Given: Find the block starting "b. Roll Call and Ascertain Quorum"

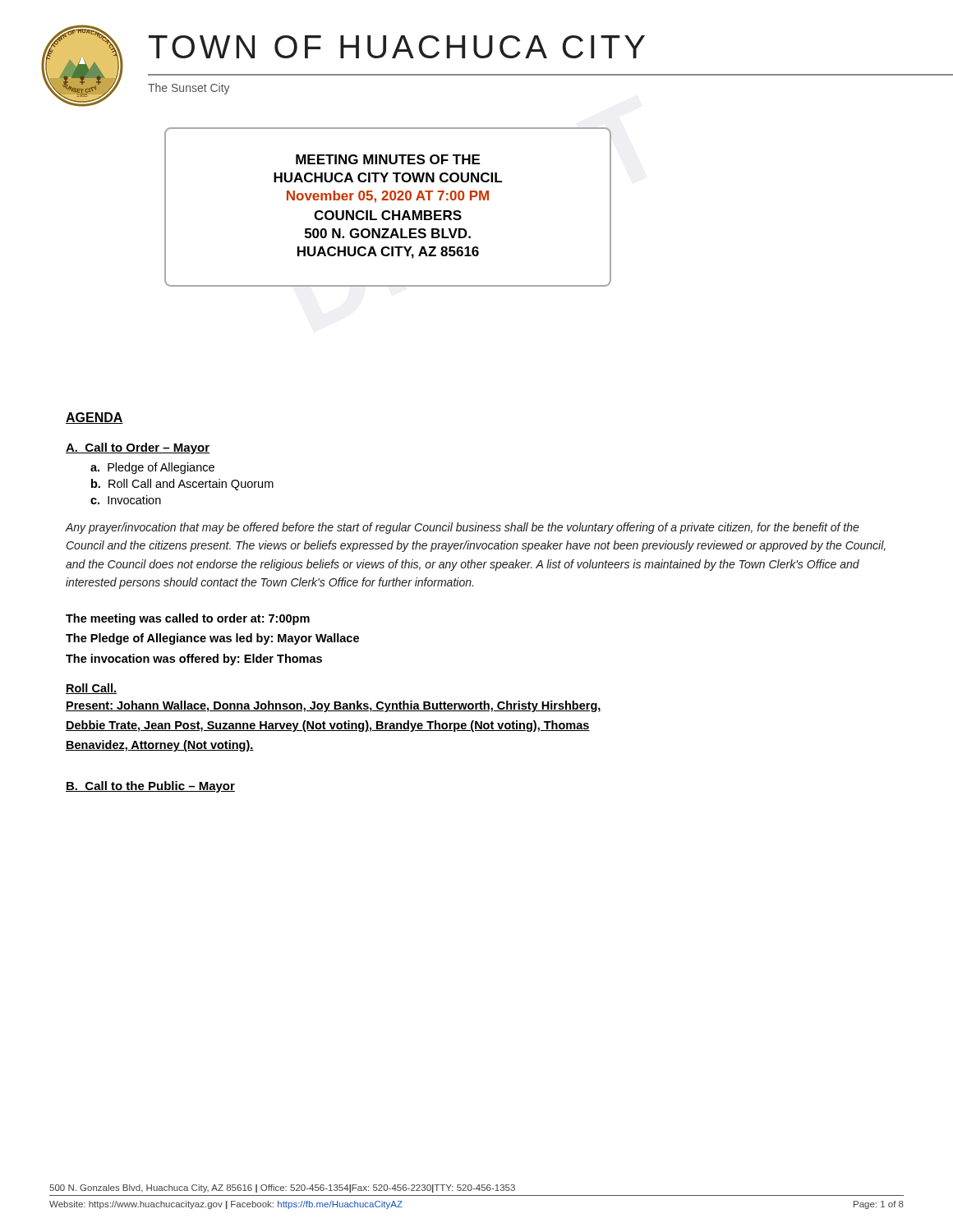Looking at the screenshot, I should pyautogui.click(x=182, y=484).
